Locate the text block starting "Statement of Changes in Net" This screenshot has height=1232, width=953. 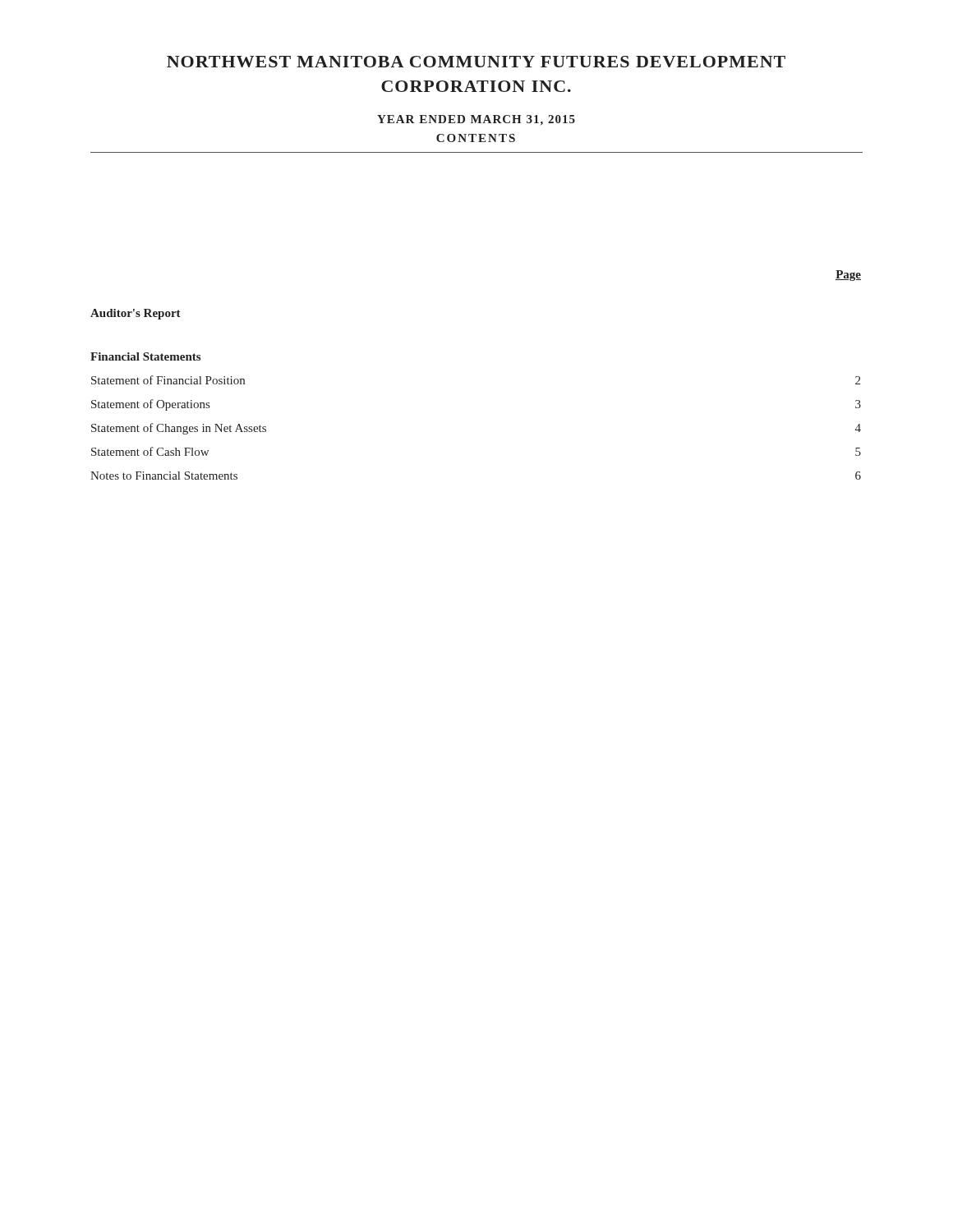pyautogui.click(x=177, y=428)
